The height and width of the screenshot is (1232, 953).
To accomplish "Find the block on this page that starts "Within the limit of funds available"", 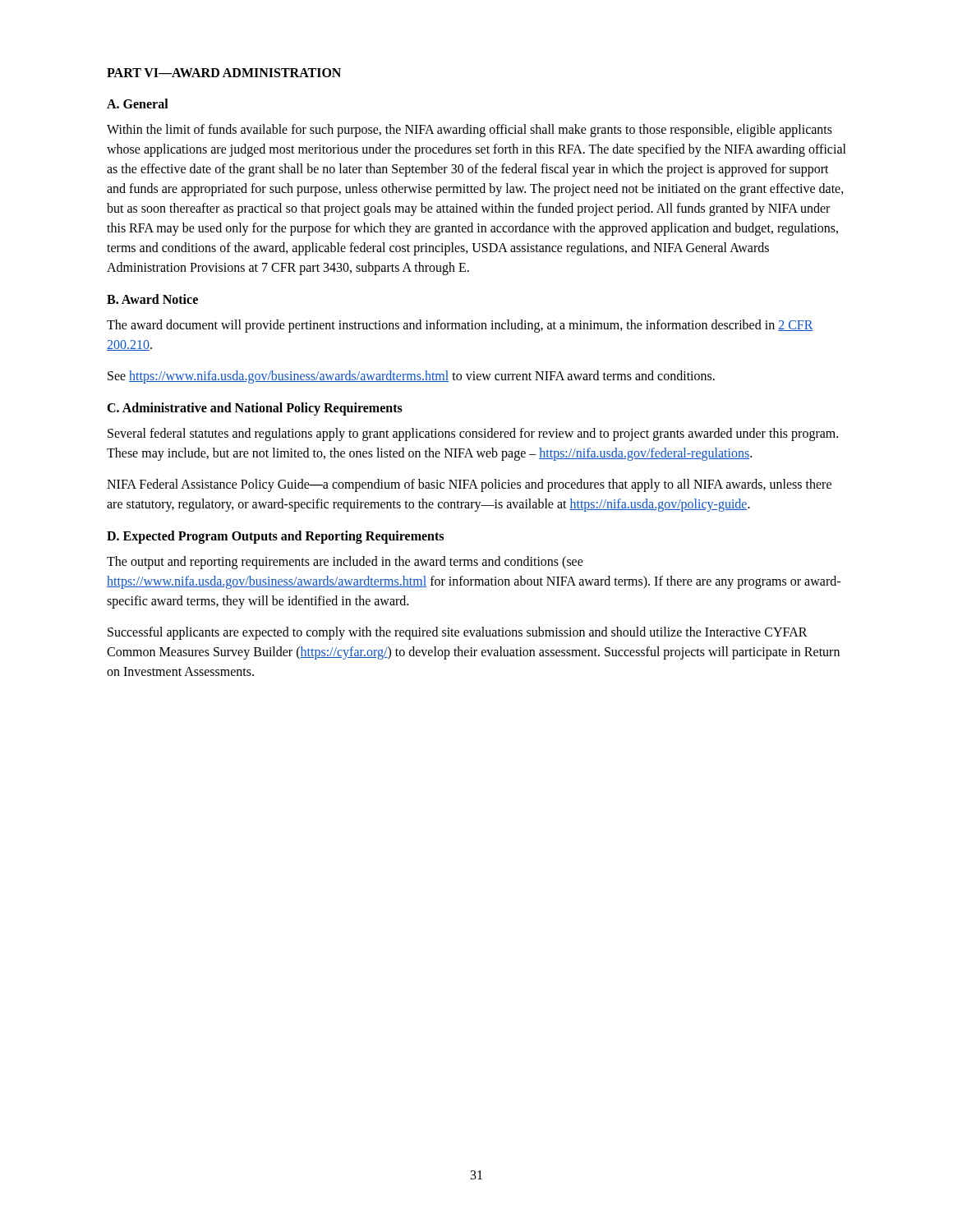I will coord(476,199).
